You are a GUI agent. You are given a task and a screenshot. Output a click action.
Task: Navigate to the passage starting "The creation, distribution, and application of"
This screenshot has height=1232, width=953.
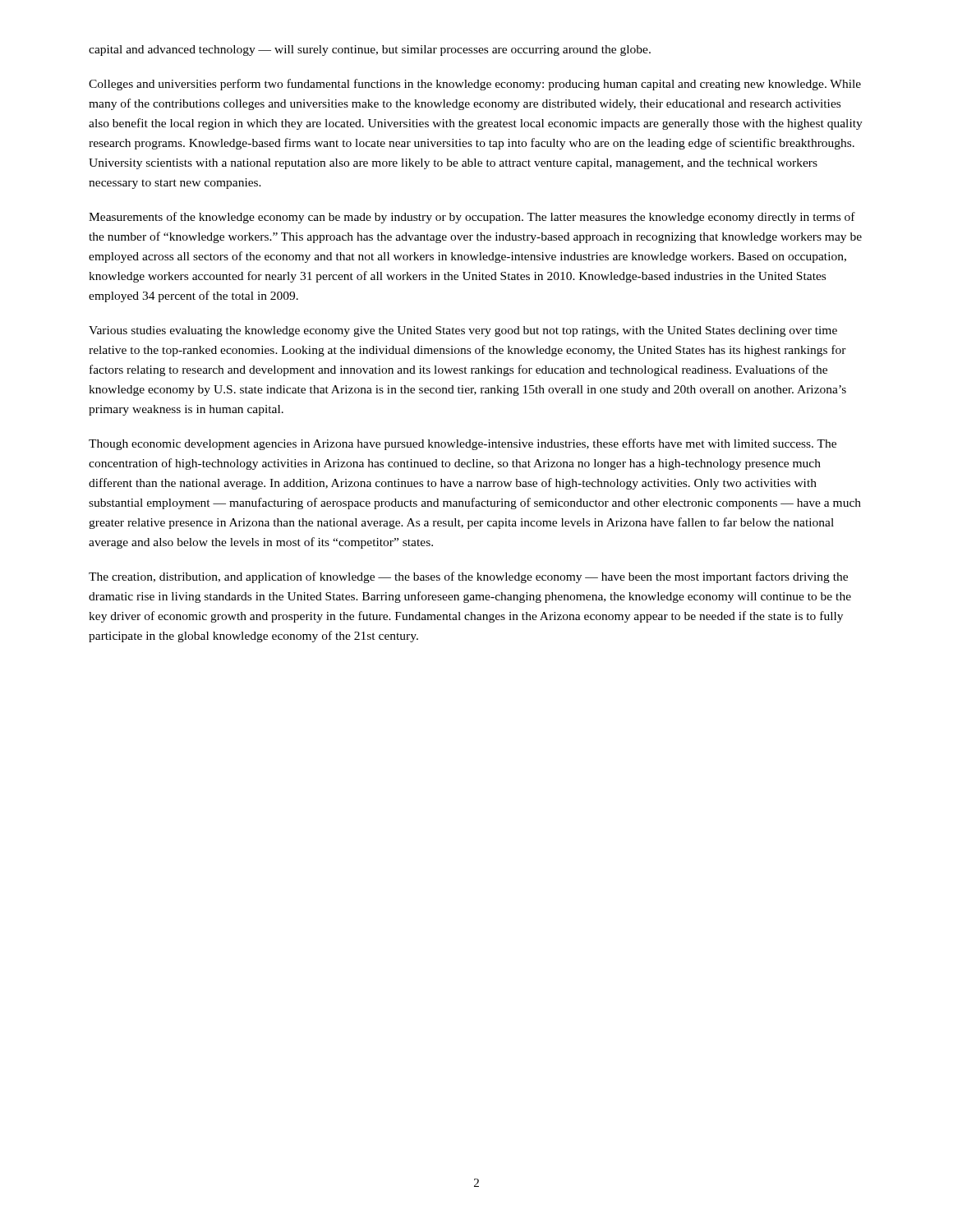point(470,606)
